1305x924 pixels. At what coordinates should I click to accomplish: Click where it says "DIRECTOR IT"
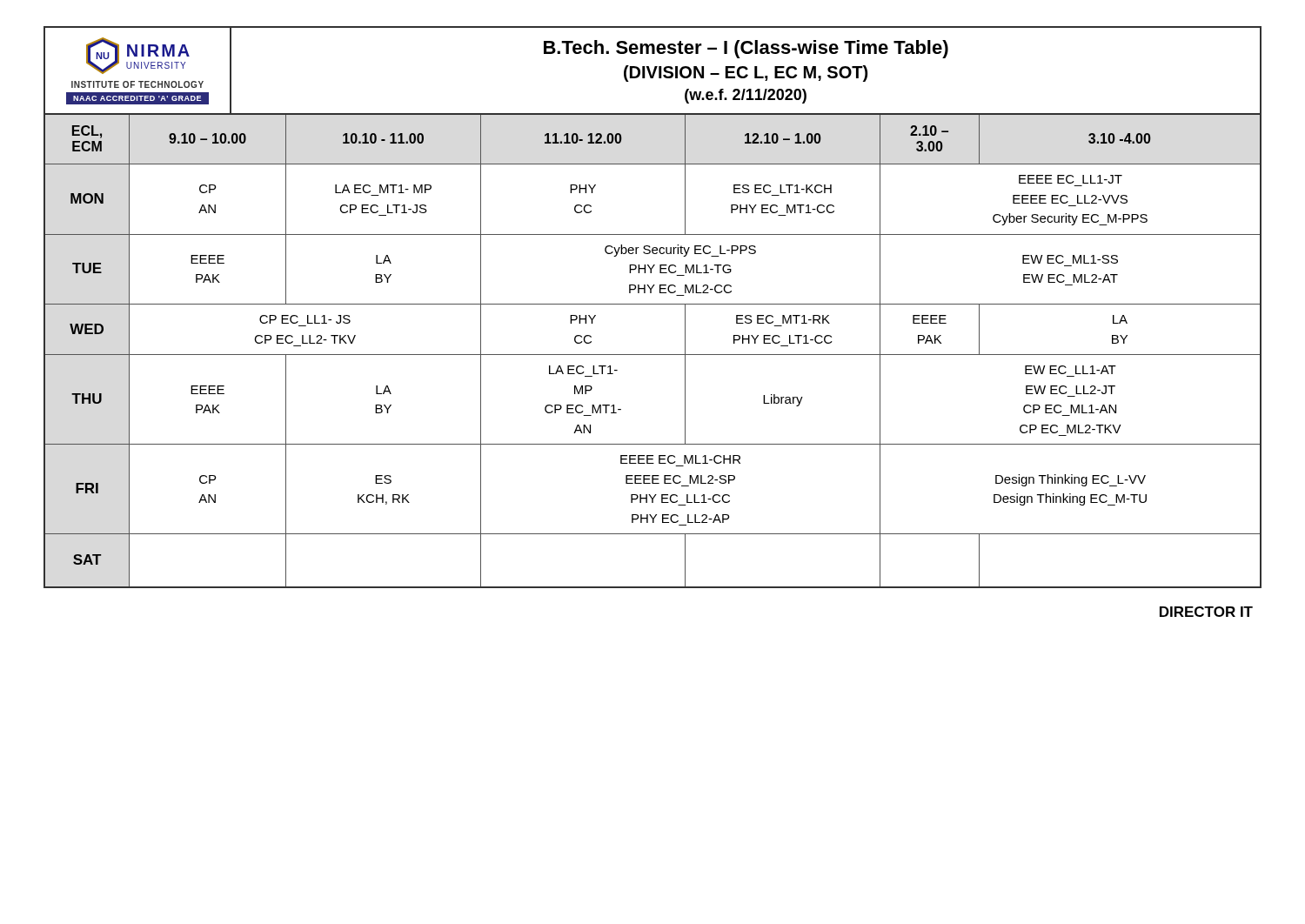1206,612
